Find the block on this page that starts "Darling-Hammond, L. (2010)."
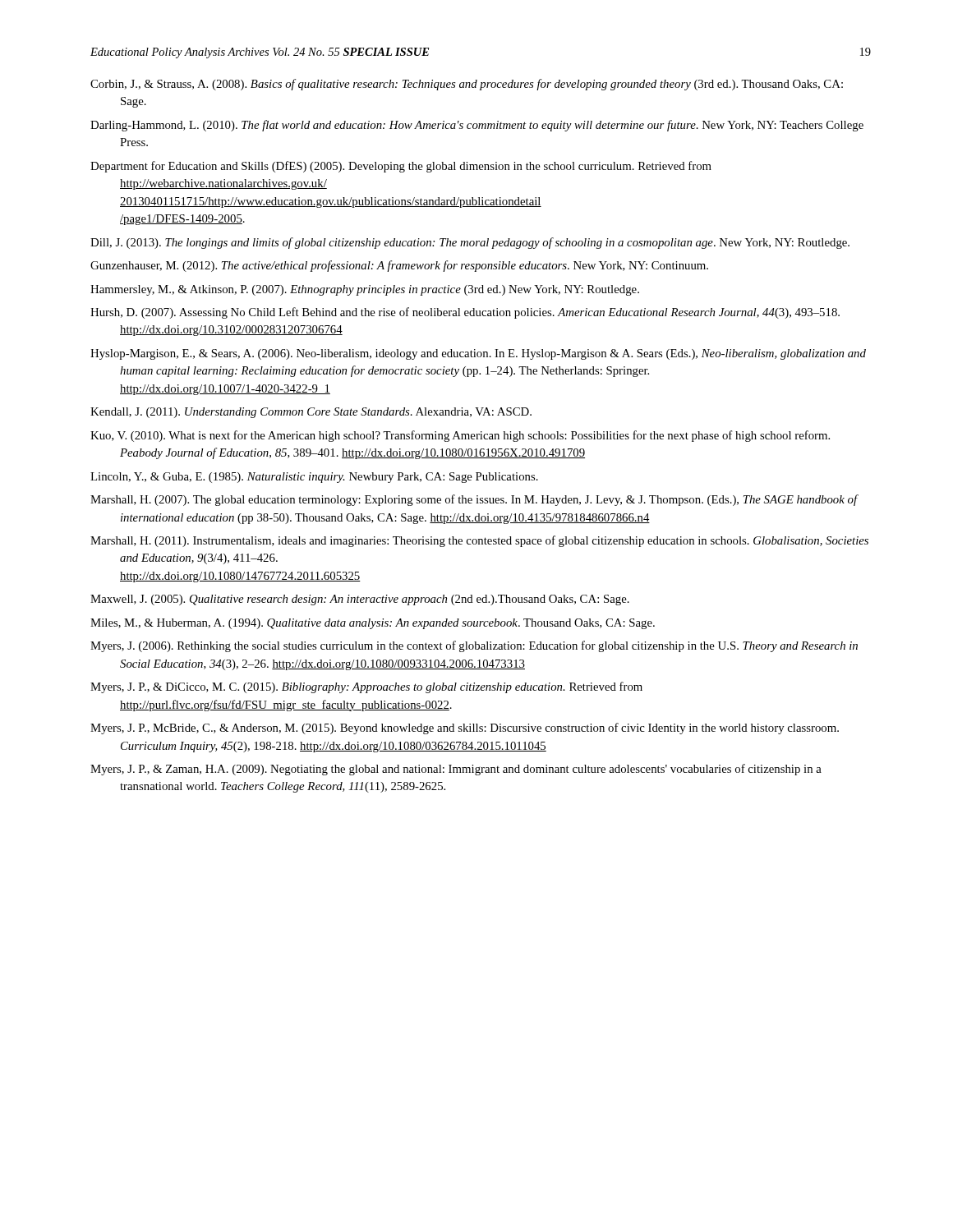 click(x=477, y=134)
